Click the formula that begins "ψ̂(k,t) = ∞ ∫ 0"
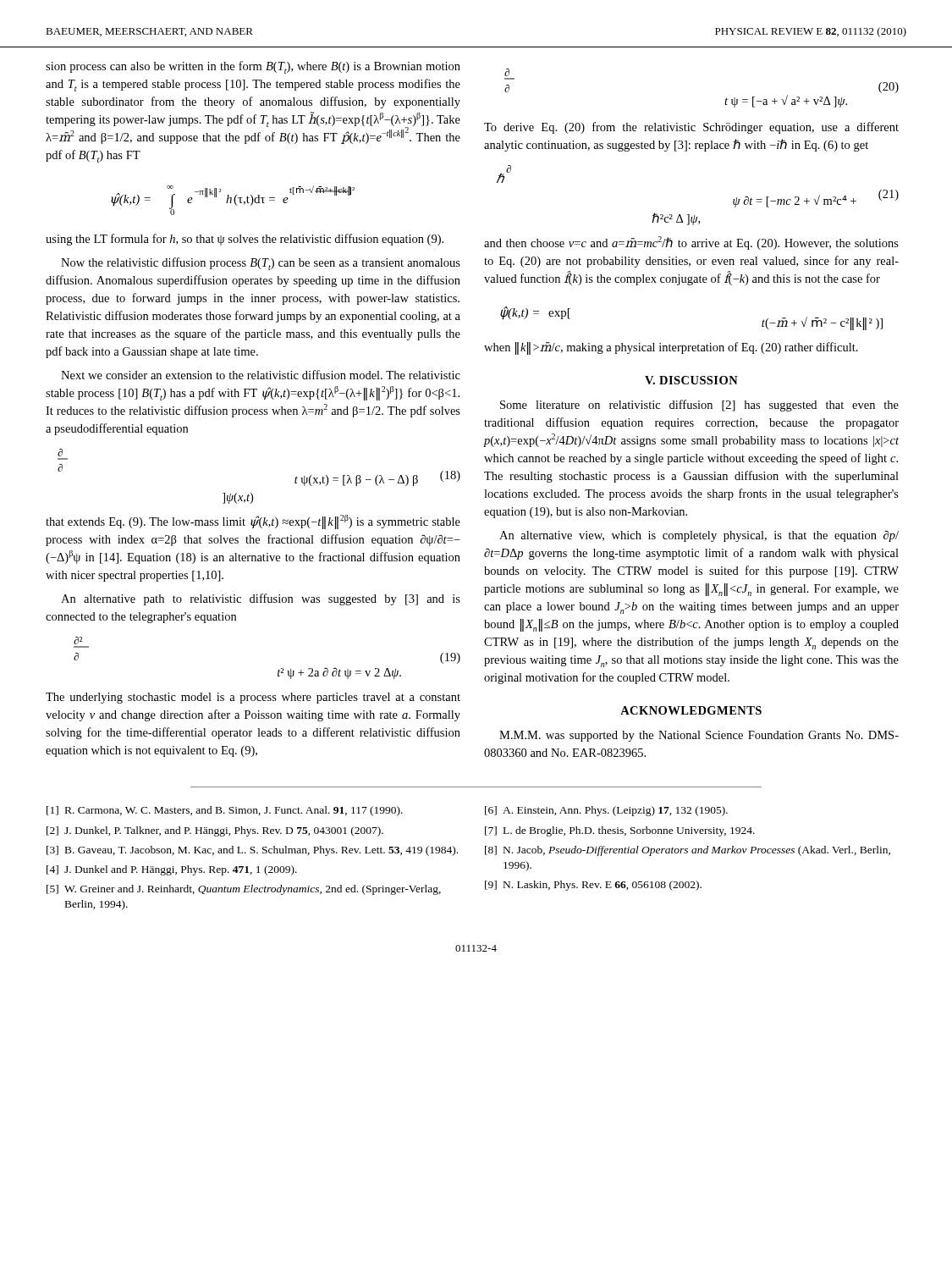This screenshot has width=952, height=1270. pos(253,195)
